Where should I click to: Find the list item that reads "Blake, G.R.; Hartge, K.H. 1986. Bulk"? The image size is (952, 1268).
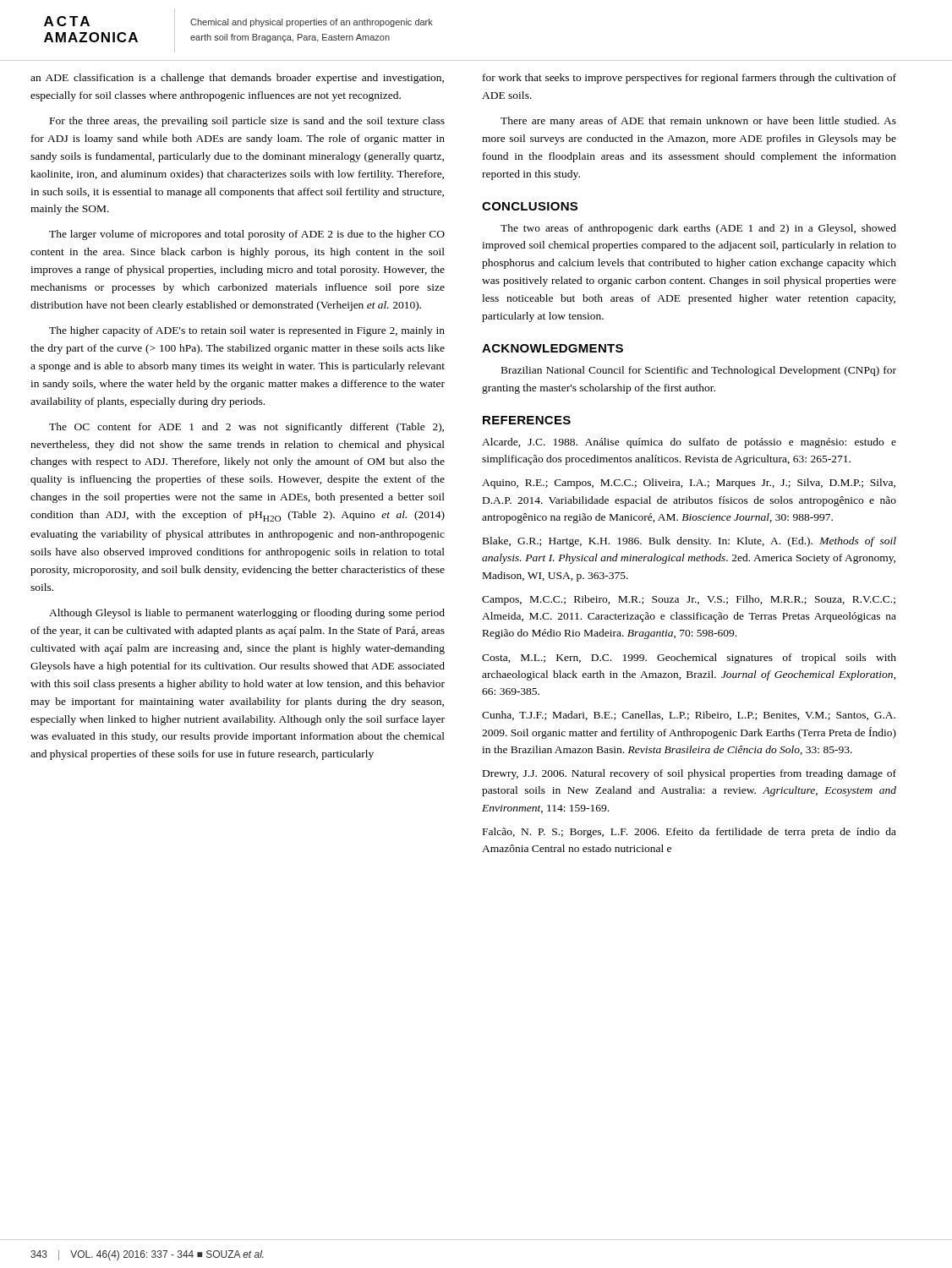[x=689, y=558]
